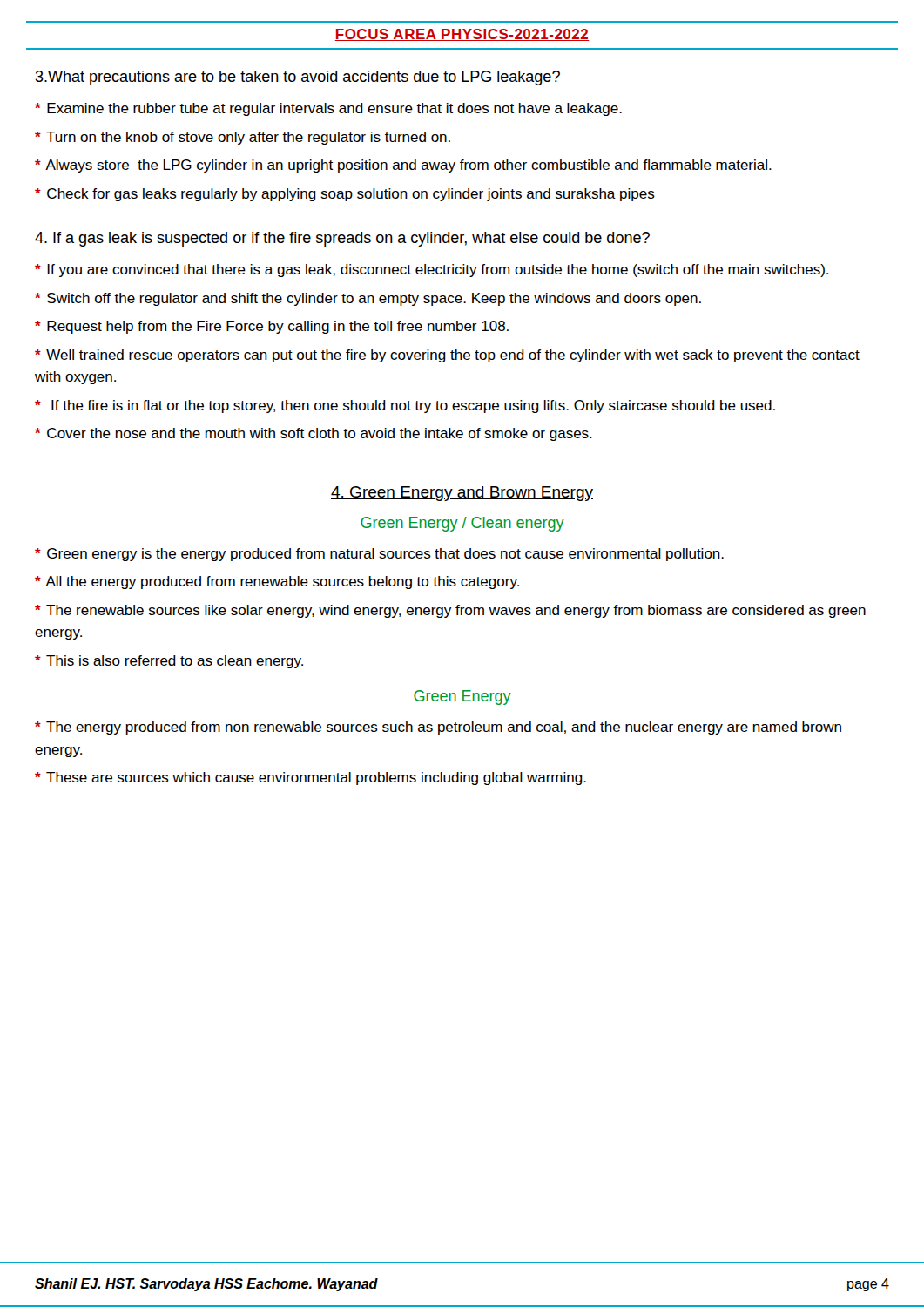Point to the block beginning "Always store the LPG cylinder in an upright"
924x1307 pixels.
(x=404, y=165)
